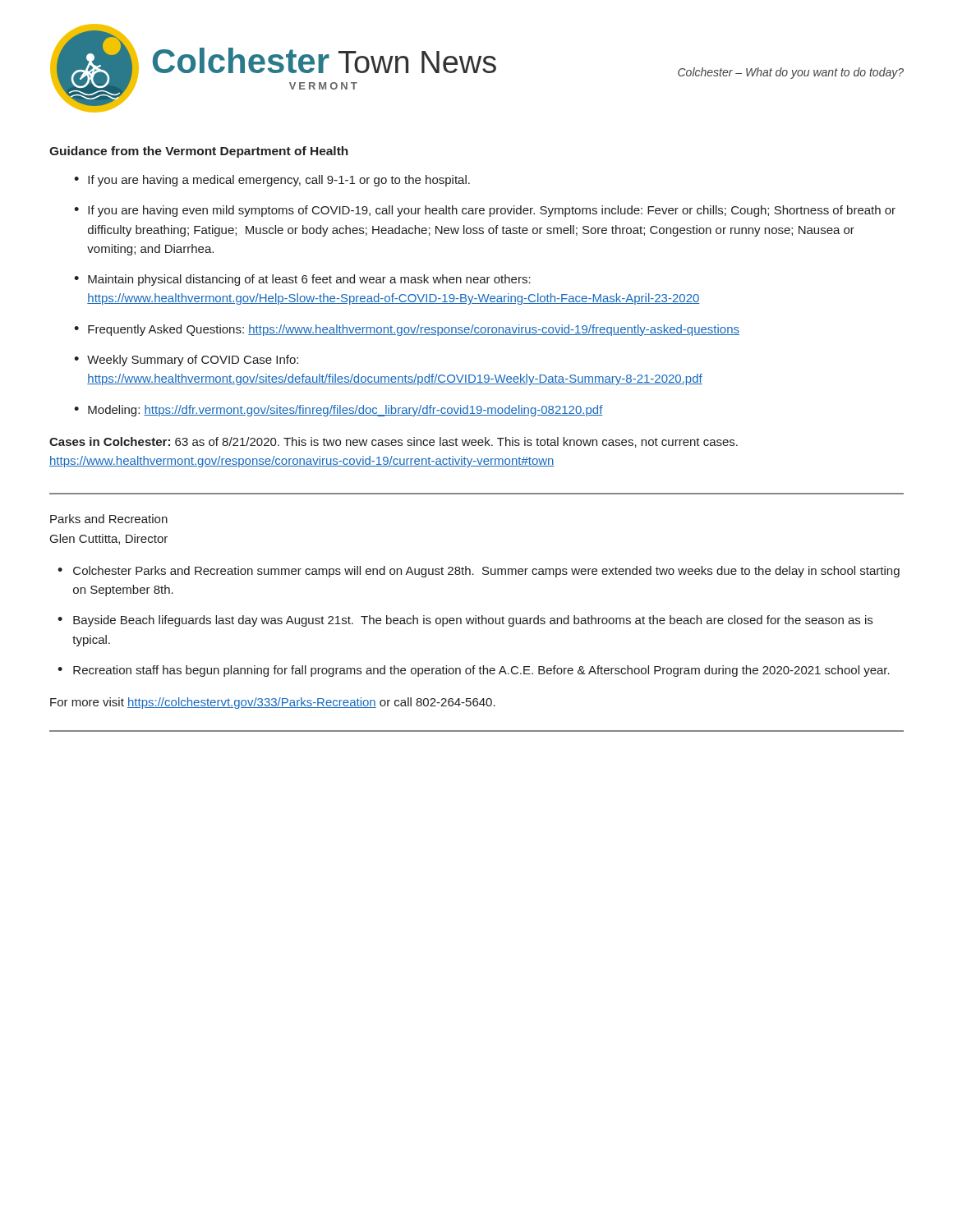Viewport: 953px width, 1232px height.
Task: Find the region starting "• Bayside Beach"
Action: (481, 630)
